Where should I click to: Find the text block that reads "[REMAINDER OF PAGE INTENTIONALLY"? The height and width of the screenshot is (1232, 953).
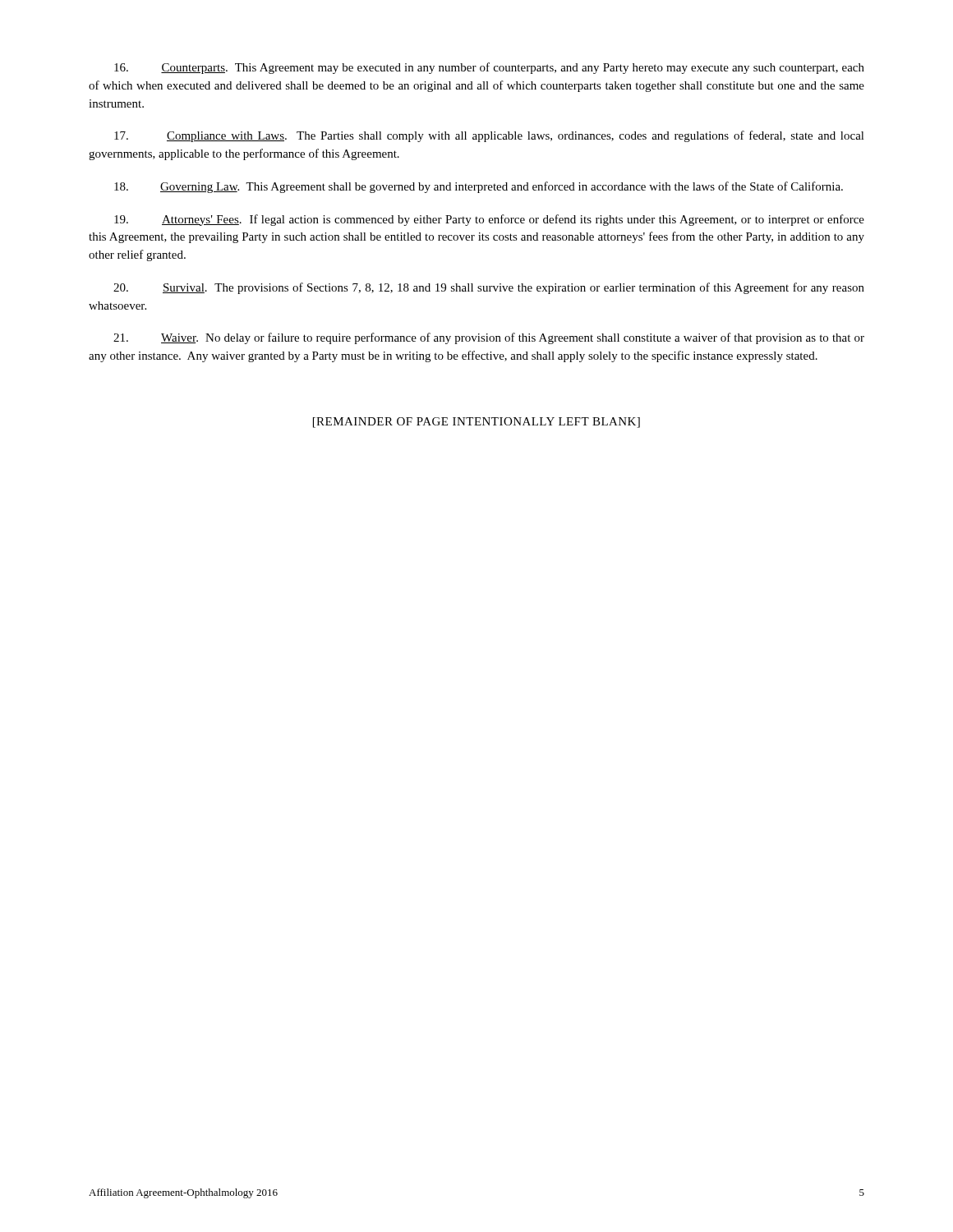coord(476,421)
